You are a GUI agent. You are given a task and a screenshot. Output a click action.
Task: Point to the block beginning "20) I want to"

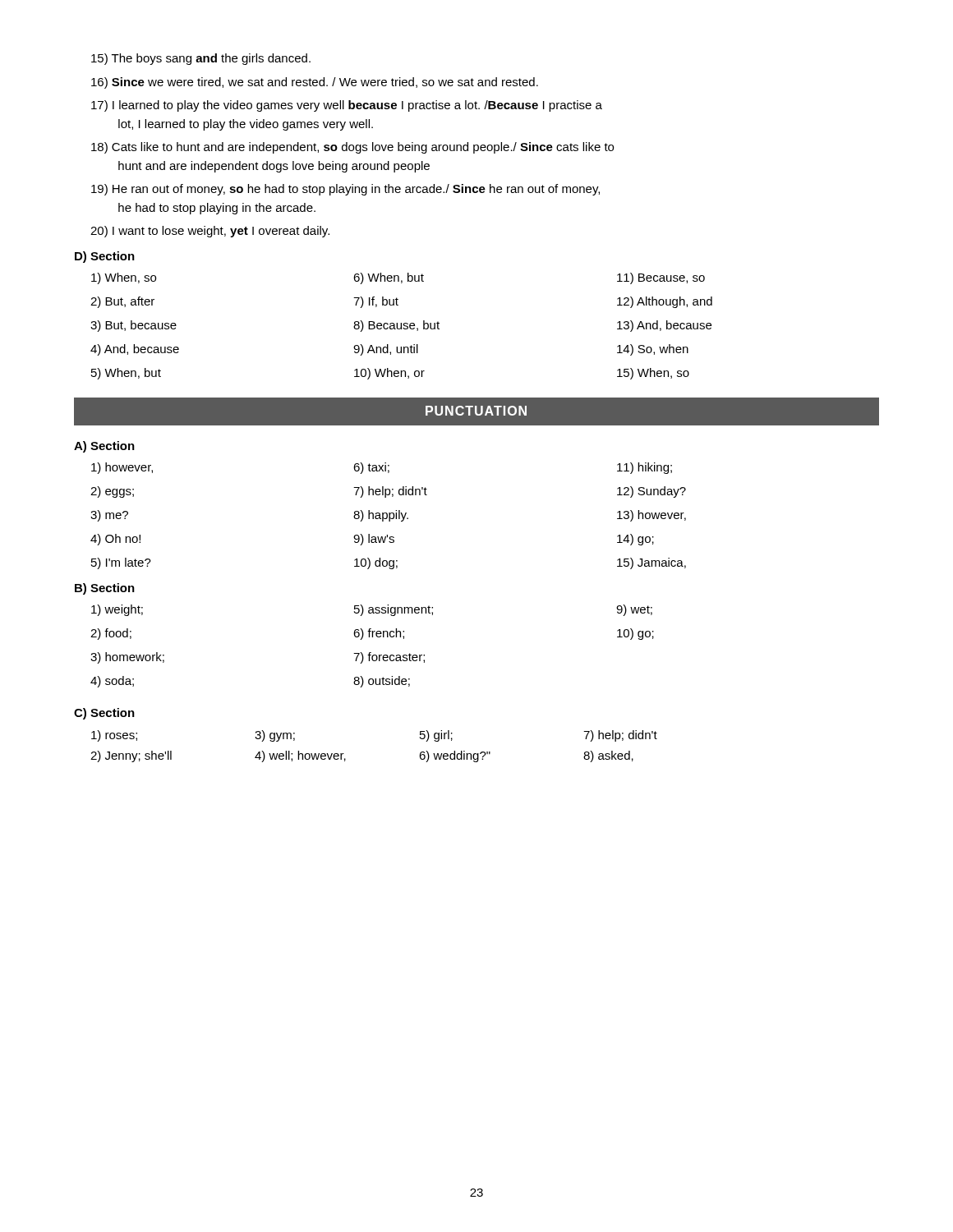point(210,230)
